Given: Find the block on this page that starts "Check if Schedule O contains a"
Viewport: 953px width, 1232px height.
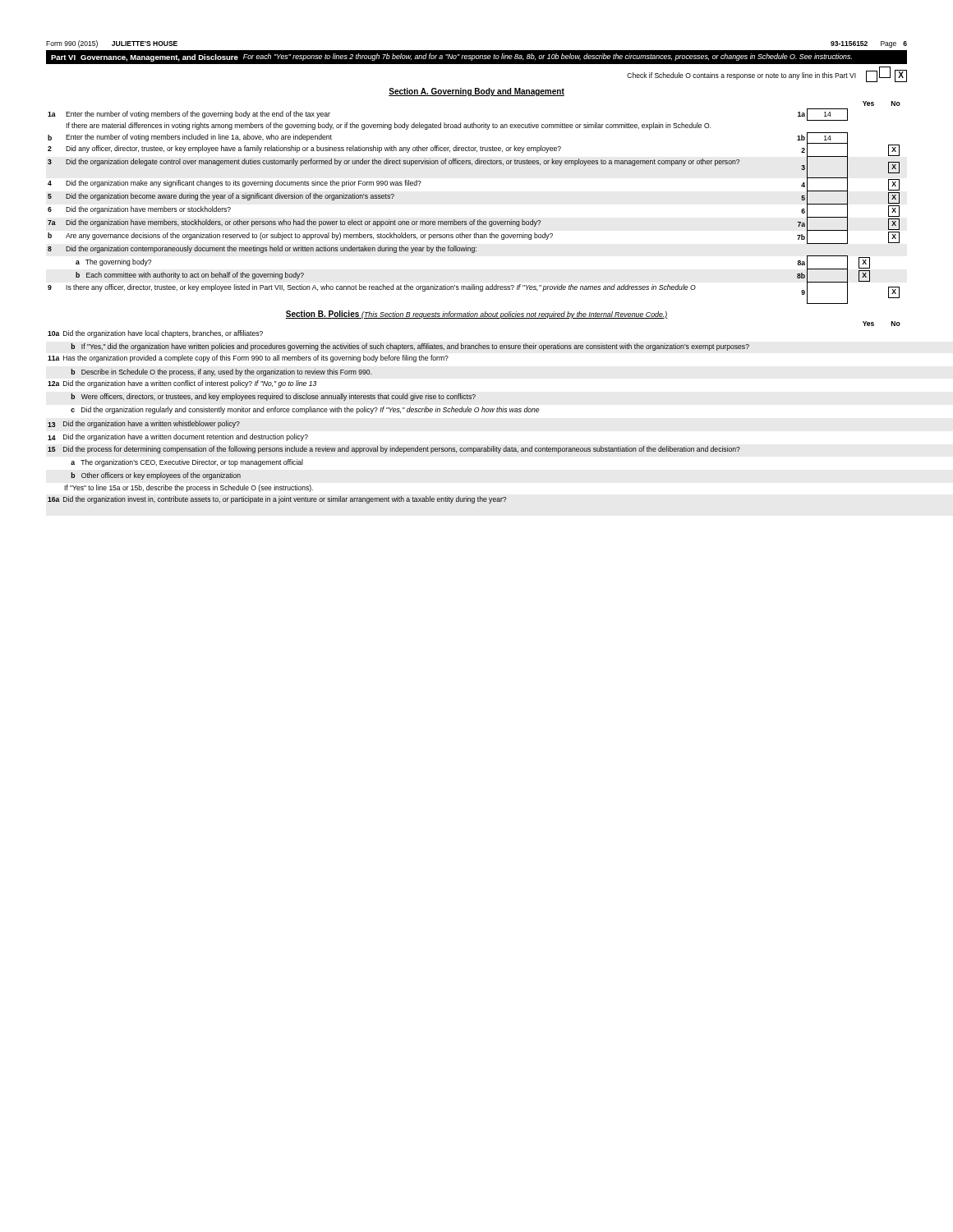Looking at the screenshot, I should coord(767,74).
